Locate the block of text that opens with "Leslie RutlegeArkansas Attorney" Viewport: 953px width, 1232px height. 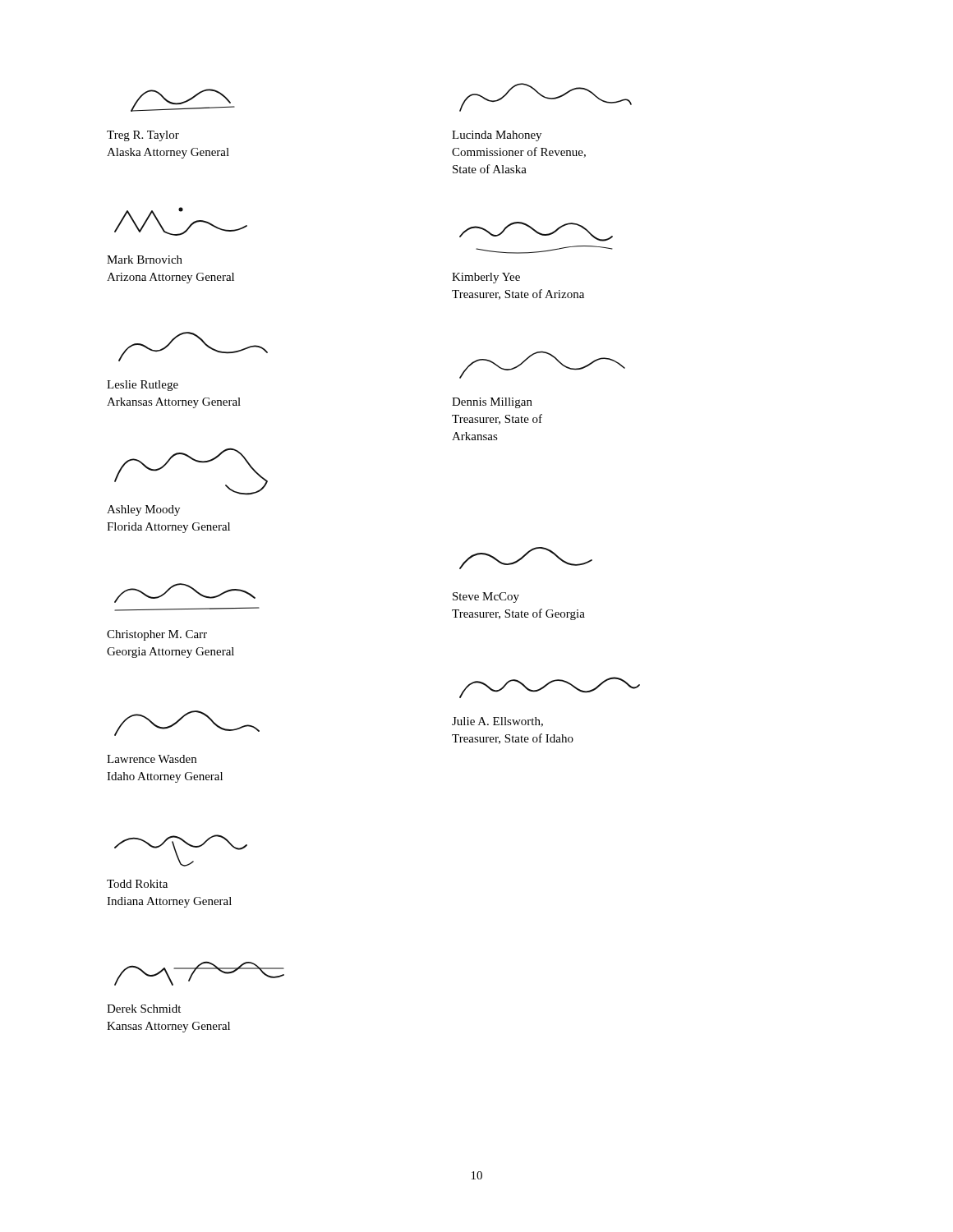pyautogui.click(x=174, y=393)
